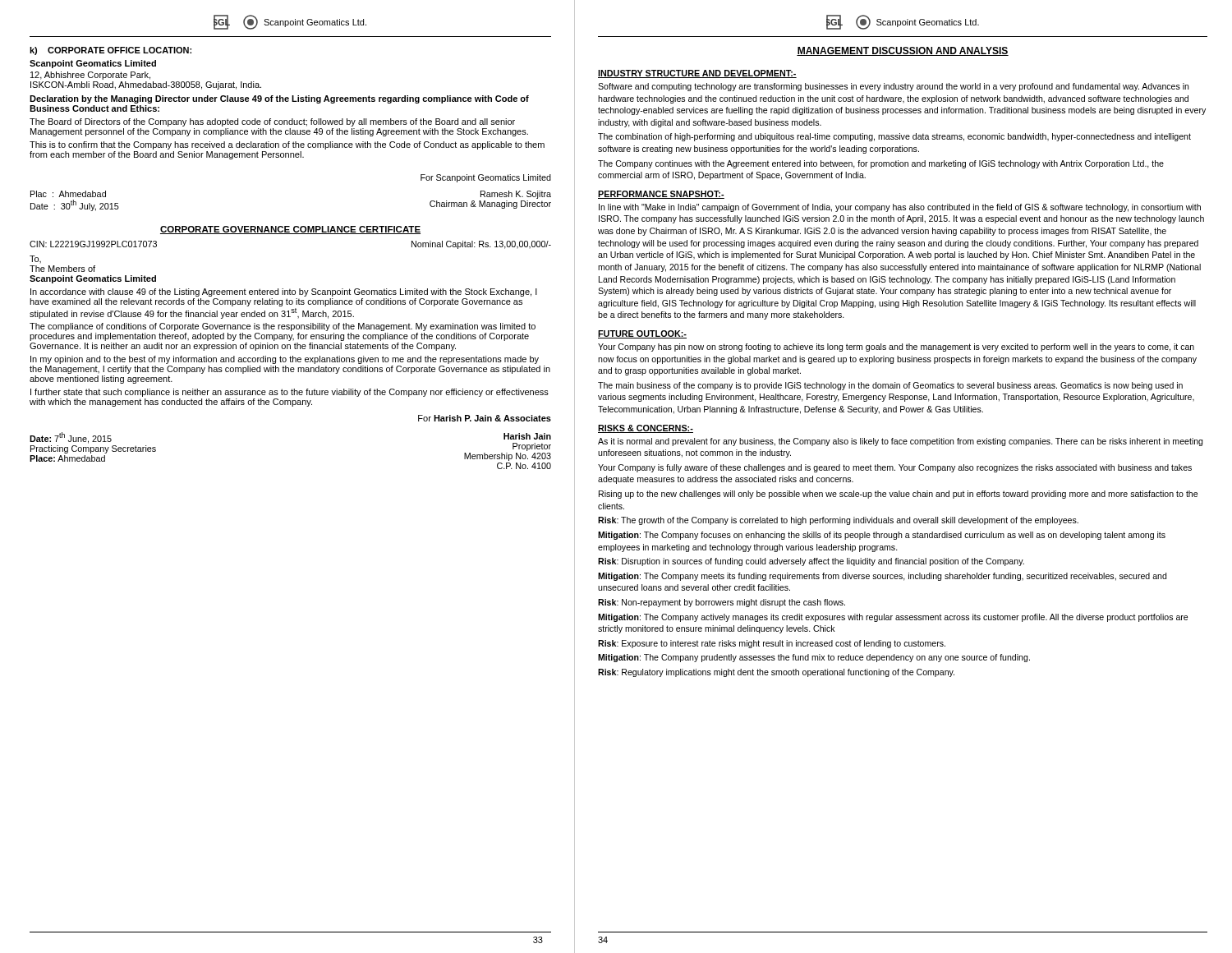The height and width of the screenshot is (953, 1232).
Task: Click where it says "PERFORMANCE SNAPSHOT:-"
Action: (x=661, y=194)
